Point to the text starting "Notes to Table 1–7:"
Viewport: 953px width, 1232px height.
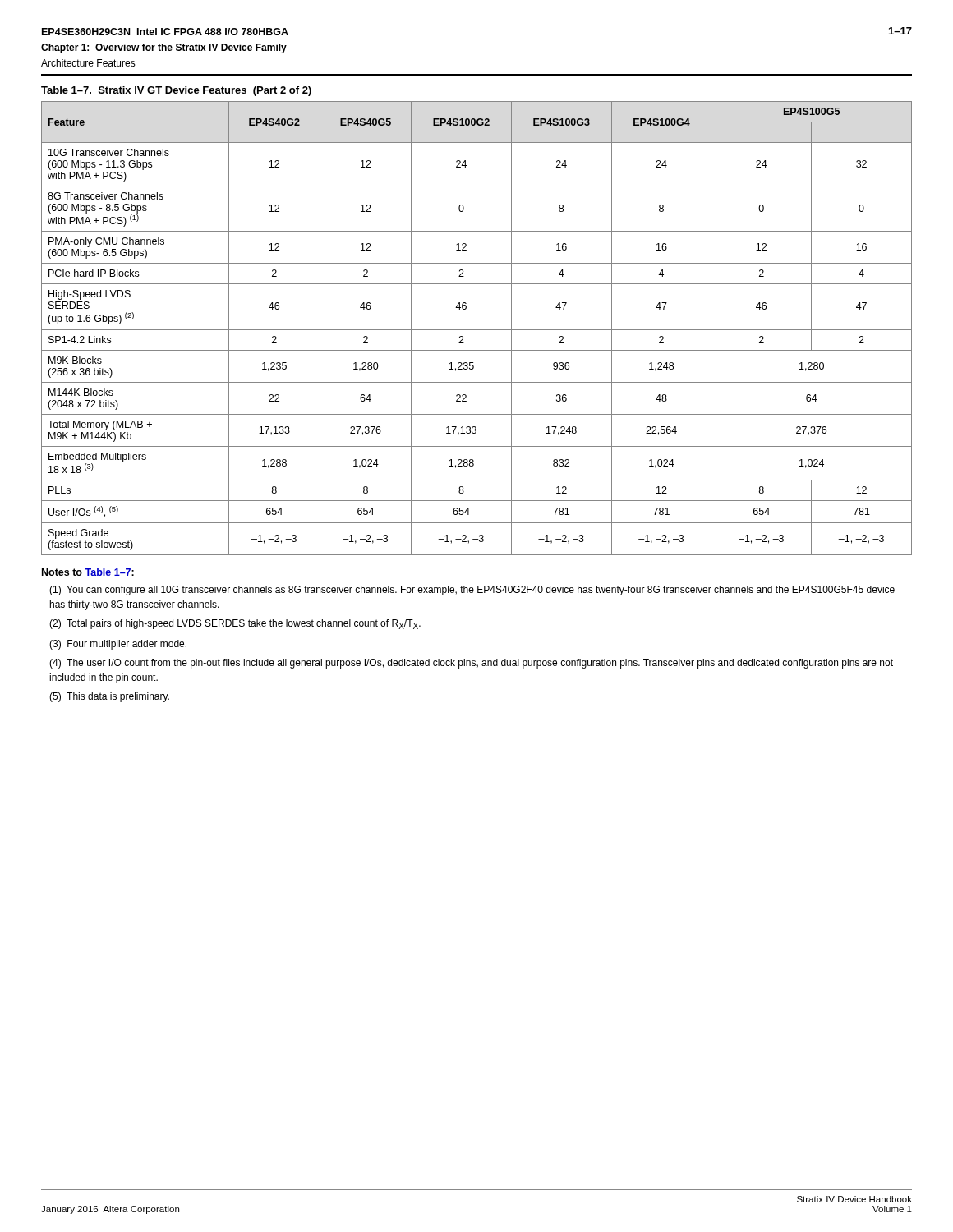coord(88,572)
